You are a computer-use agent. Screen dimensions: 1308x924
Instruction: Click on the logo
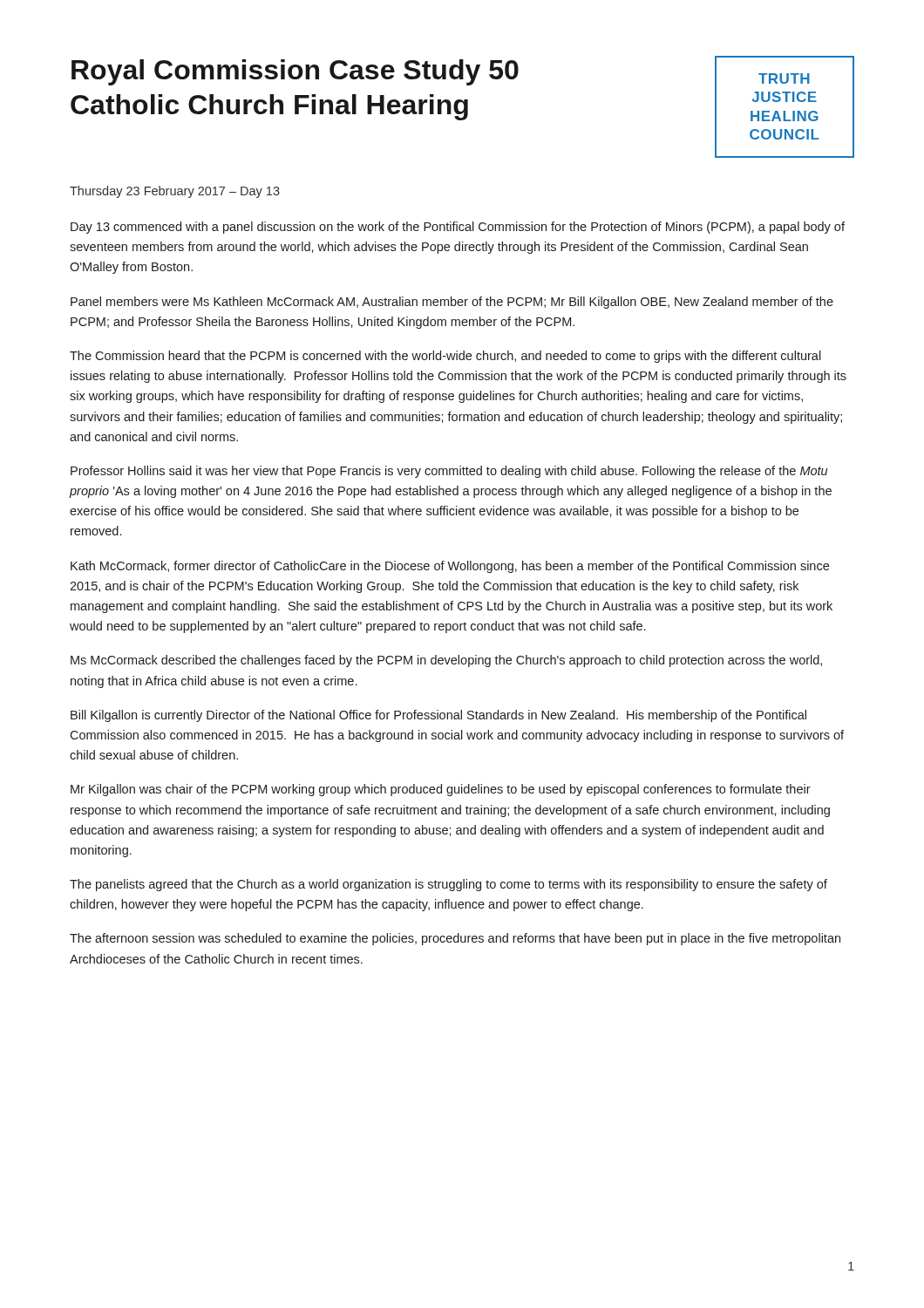(x=785, y=107)
